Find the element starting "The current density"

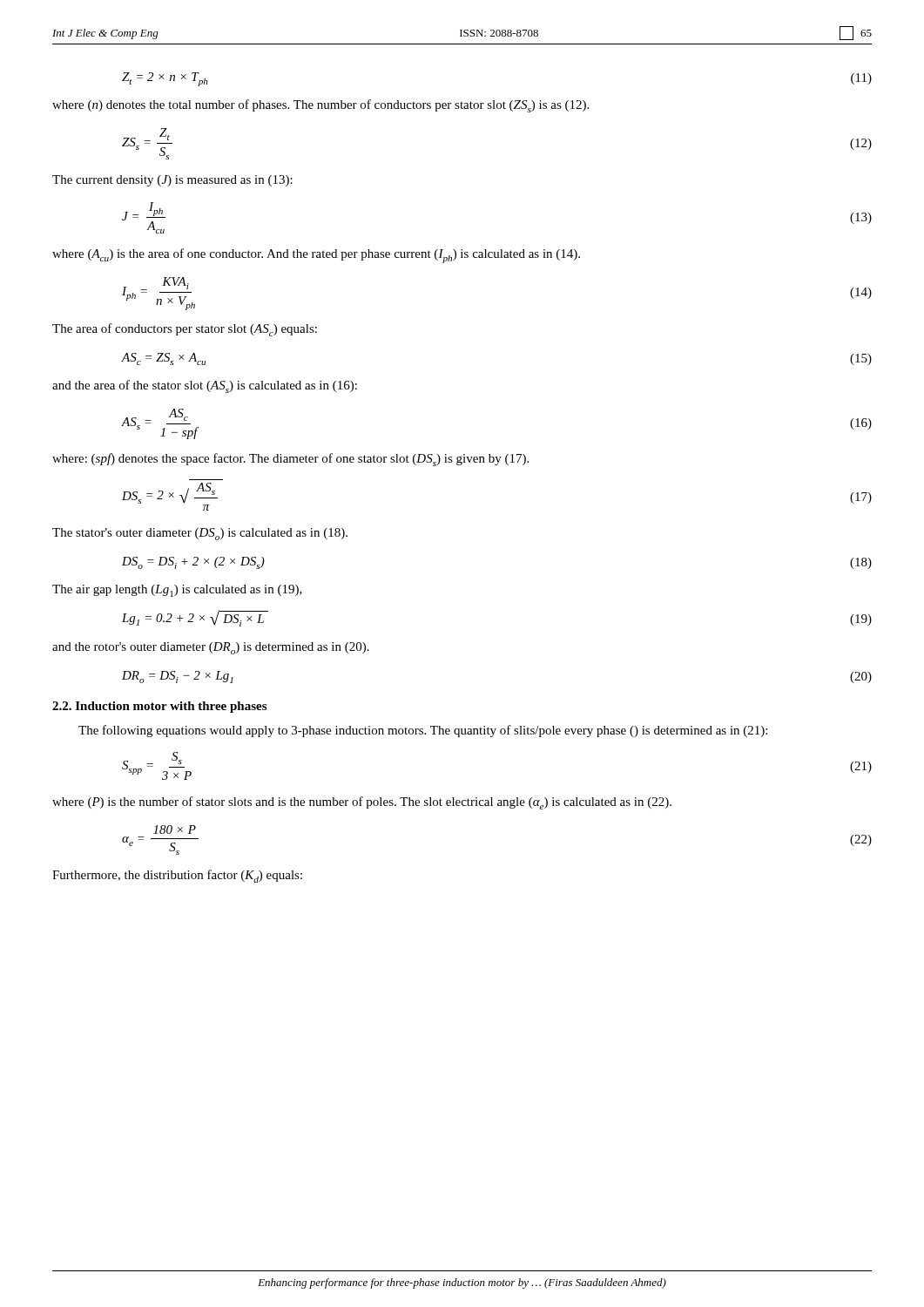coord(173,180)
